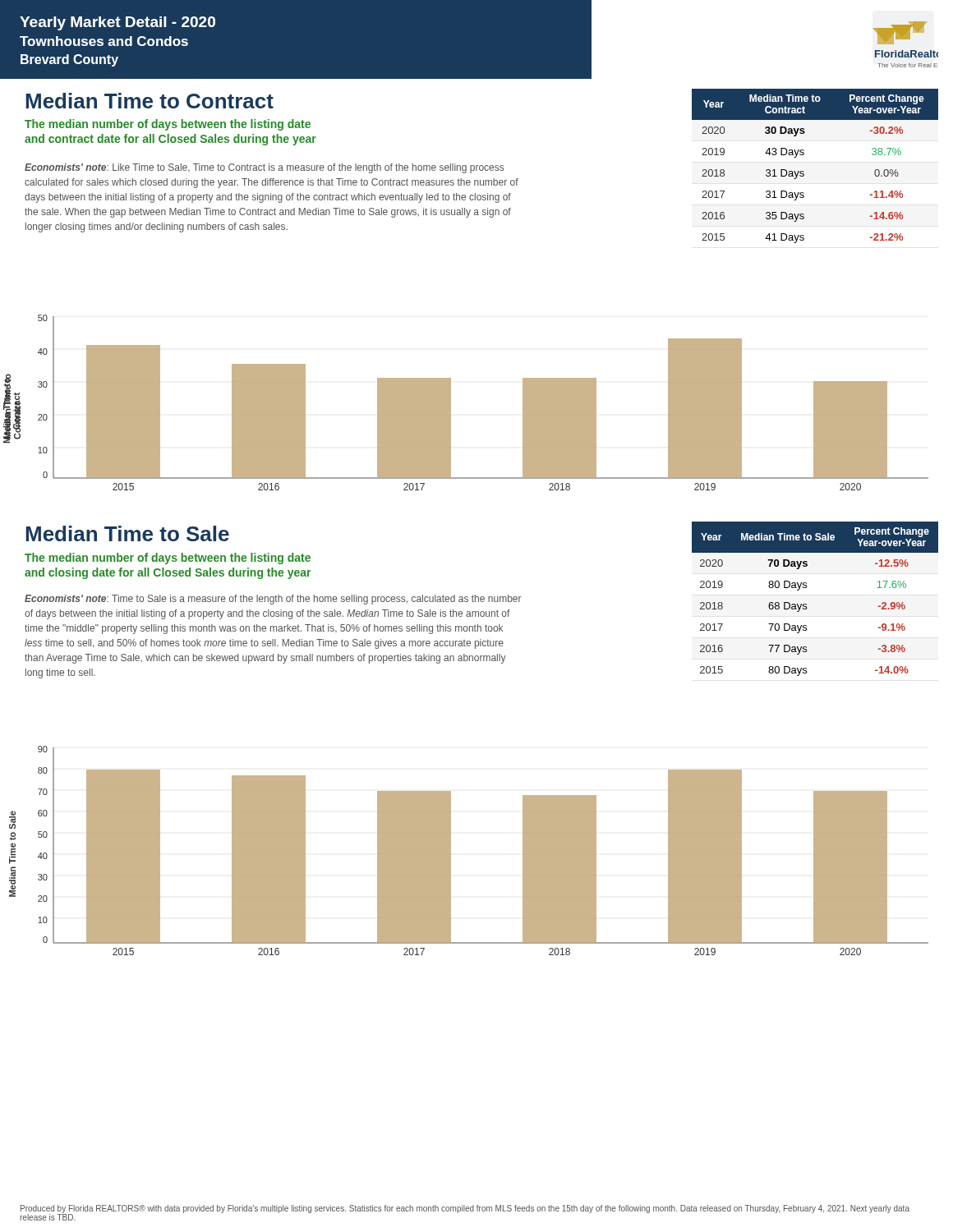This screenshot has width=953, height=1232.
Task: Select the element starting "Economists' note: Time to Sale is"
Action: point(273,636)
